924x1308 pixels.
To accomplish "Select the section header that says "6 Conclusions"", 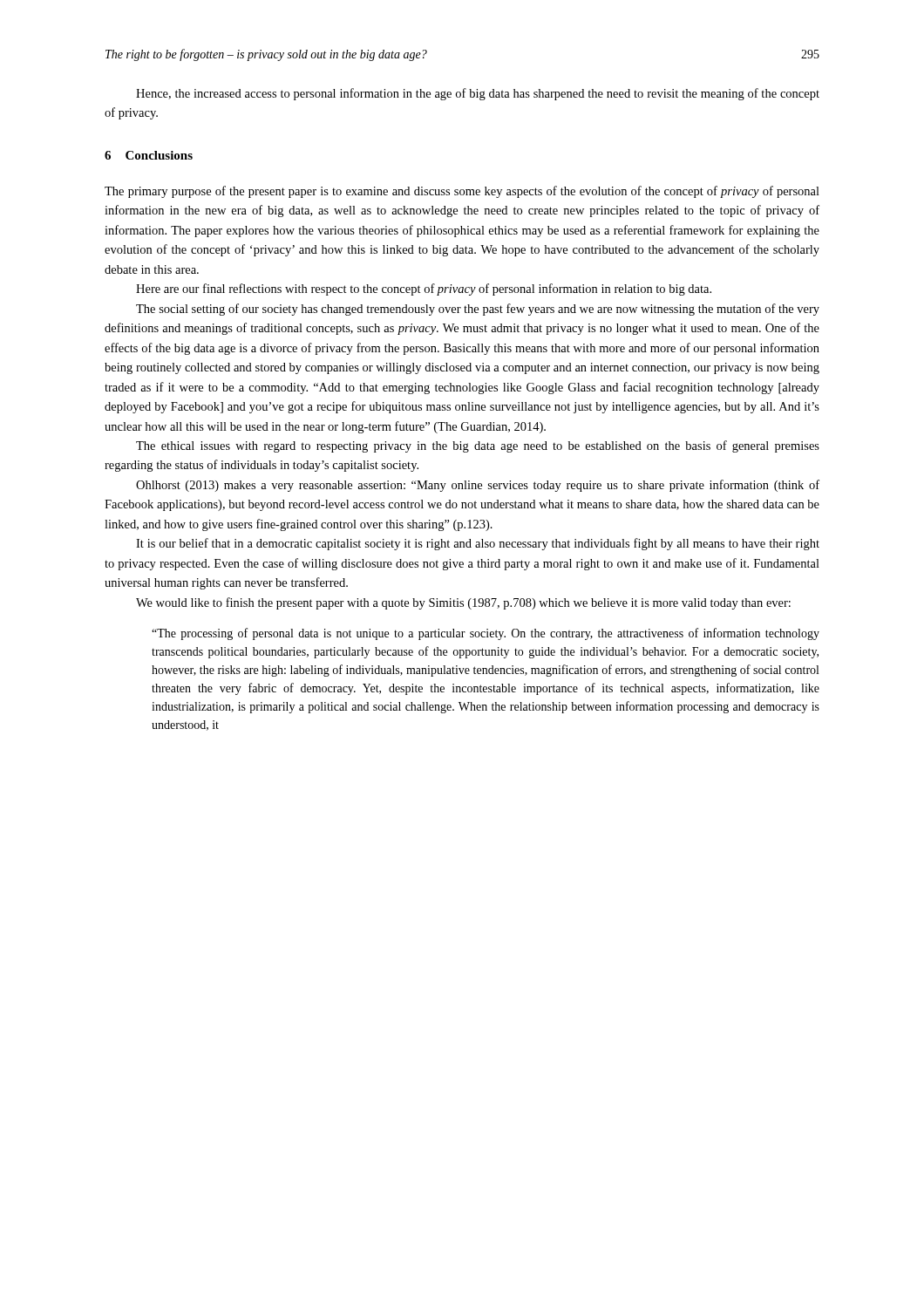I will click(x=149, y=155).
